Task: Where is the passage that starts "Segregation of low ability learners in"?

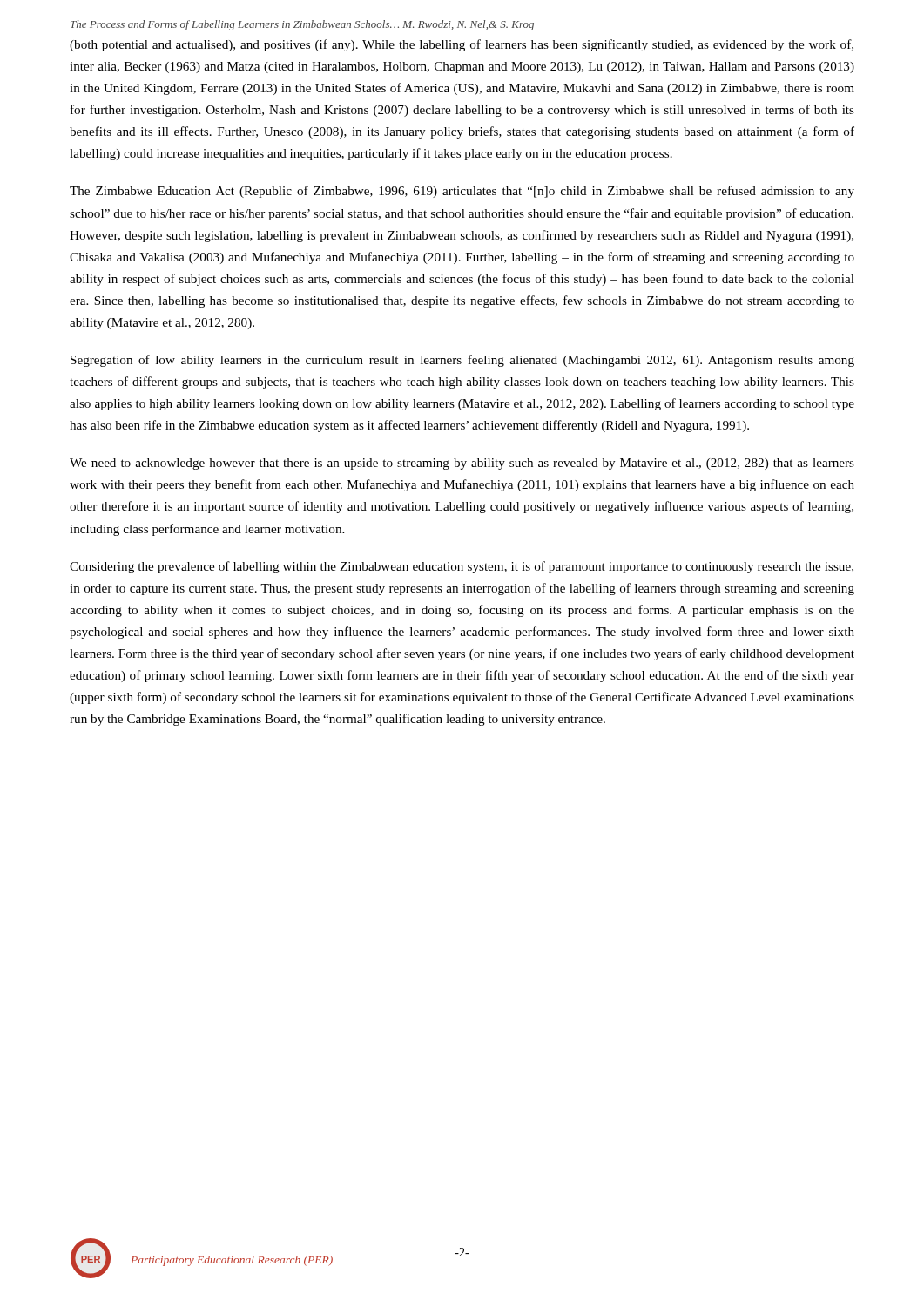Action: coord(462,392)
